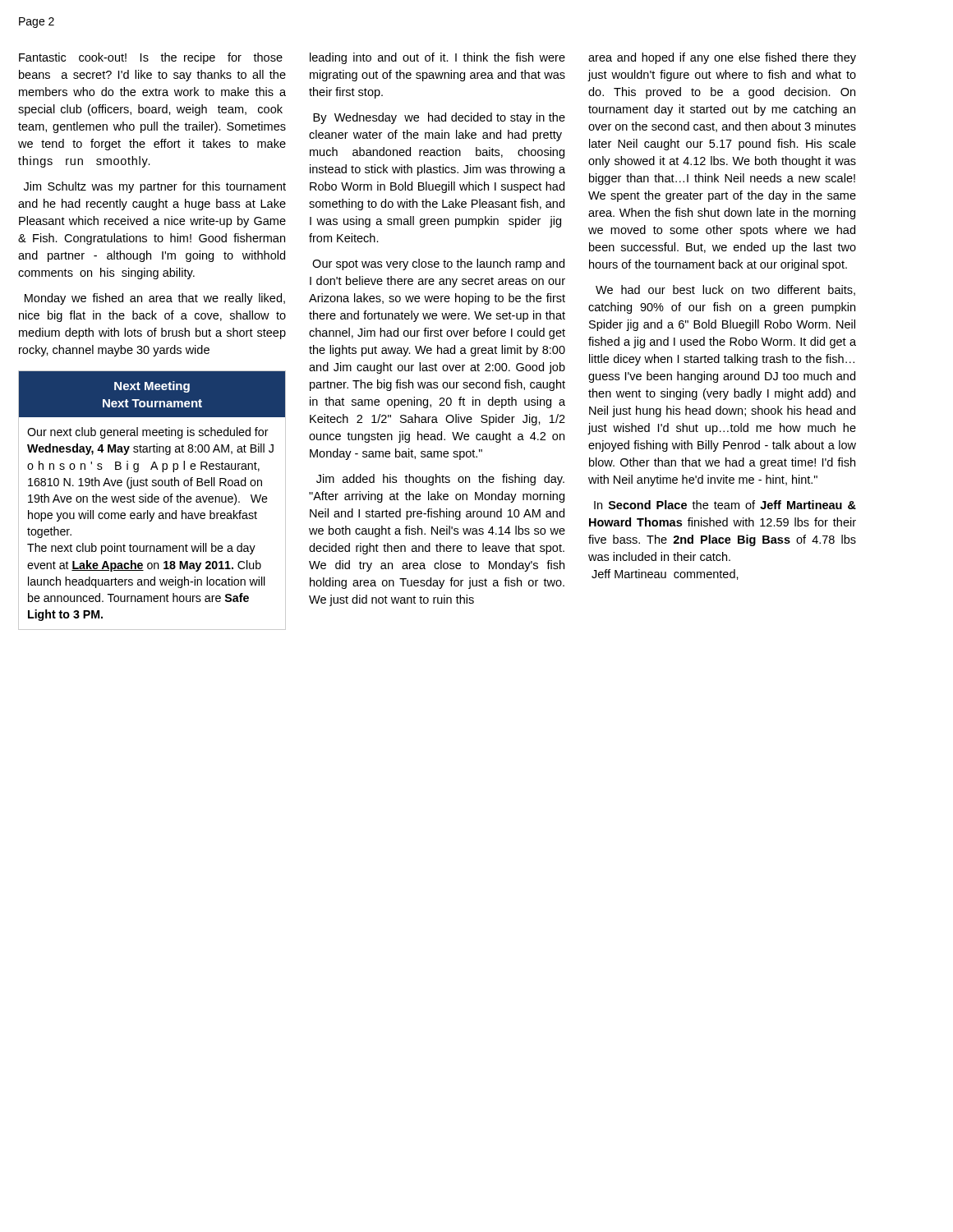This screenshot has width=953, height=1232.
Task: Locate the region starting "The next club point tournament"
Action: point(152,581)
